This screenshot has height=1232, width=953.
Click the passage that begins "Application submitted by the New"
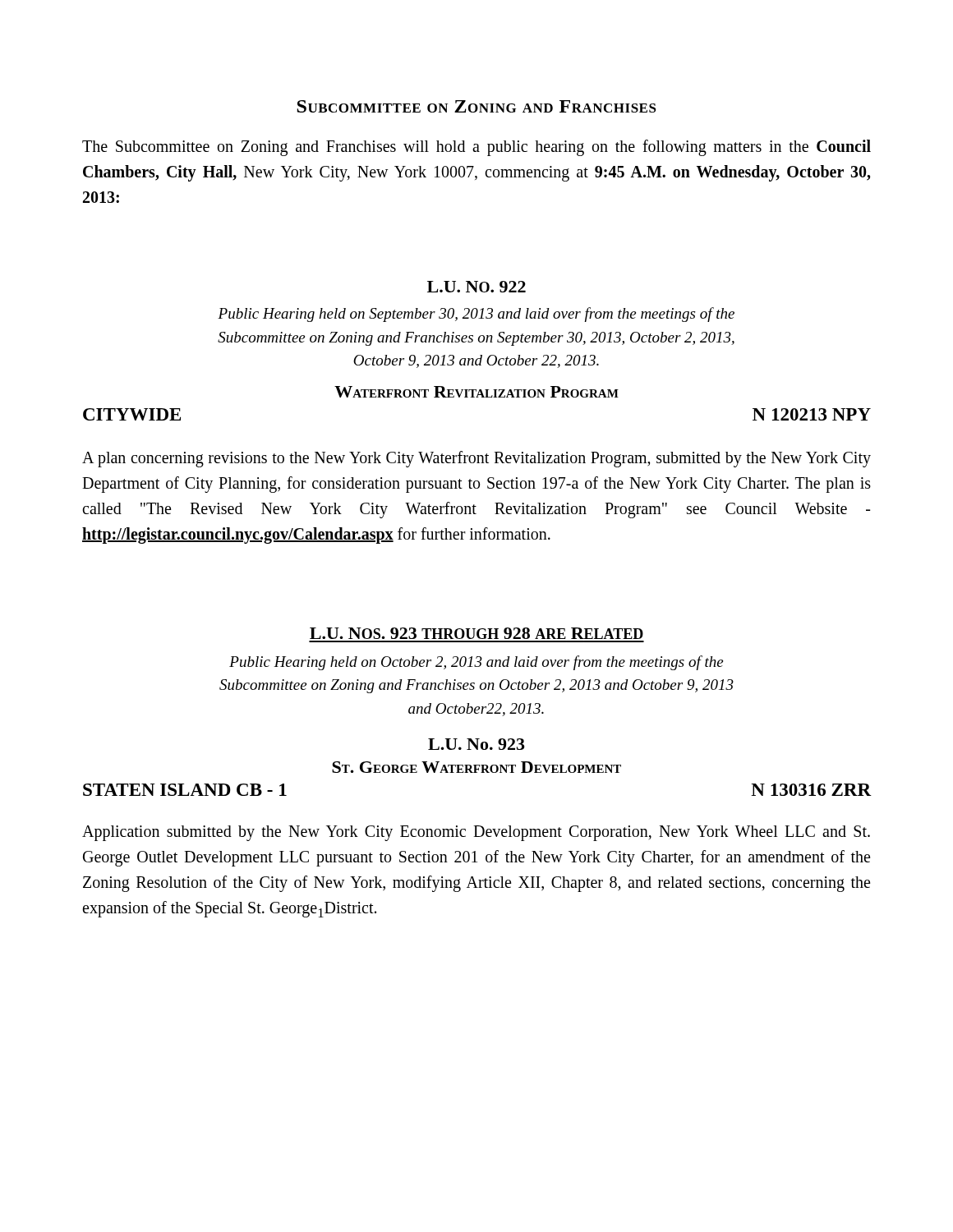[x=476, y=871]
